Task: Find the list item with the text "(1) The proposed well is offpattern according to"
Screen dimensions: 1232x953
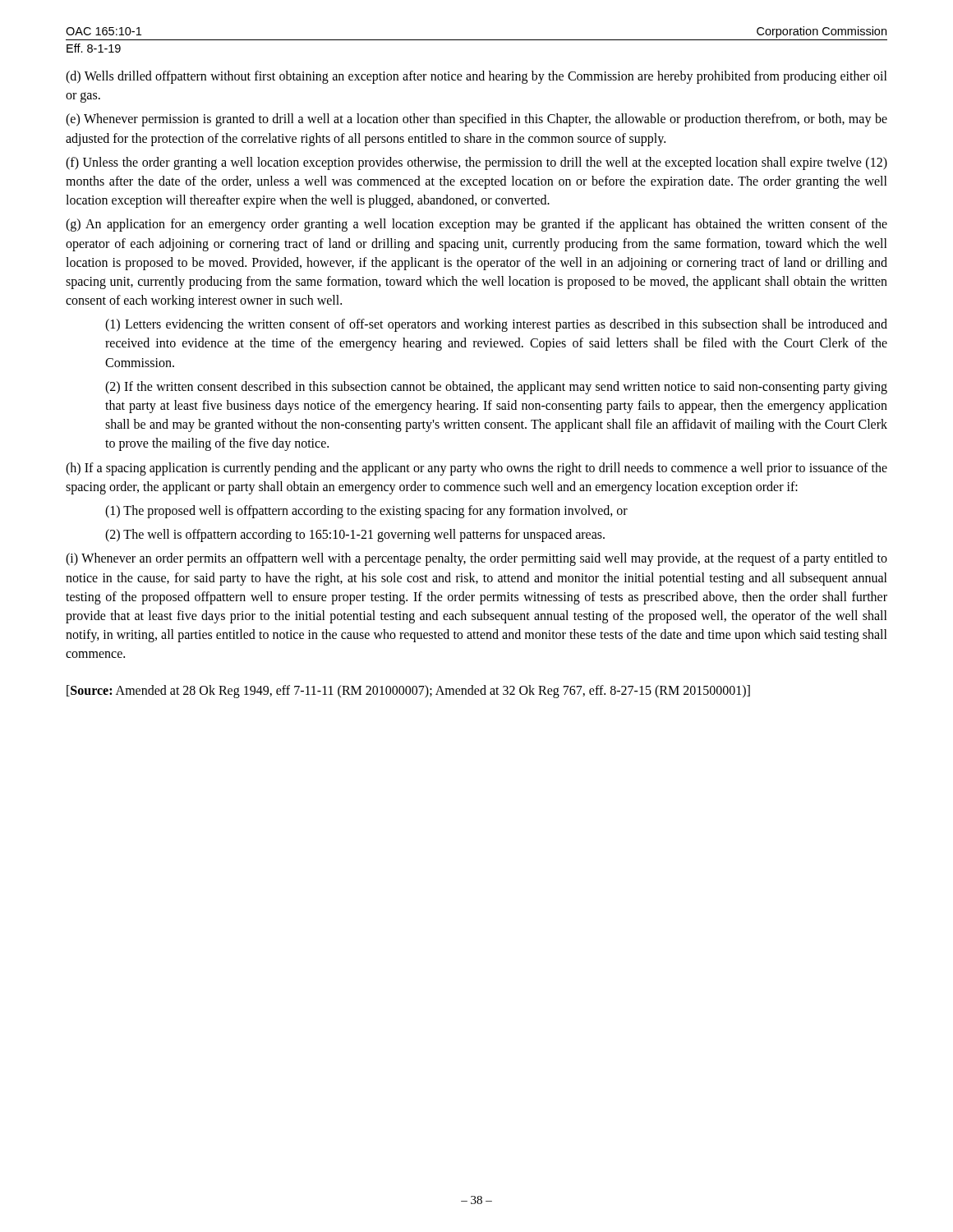Action: click(x=366, y=510)
